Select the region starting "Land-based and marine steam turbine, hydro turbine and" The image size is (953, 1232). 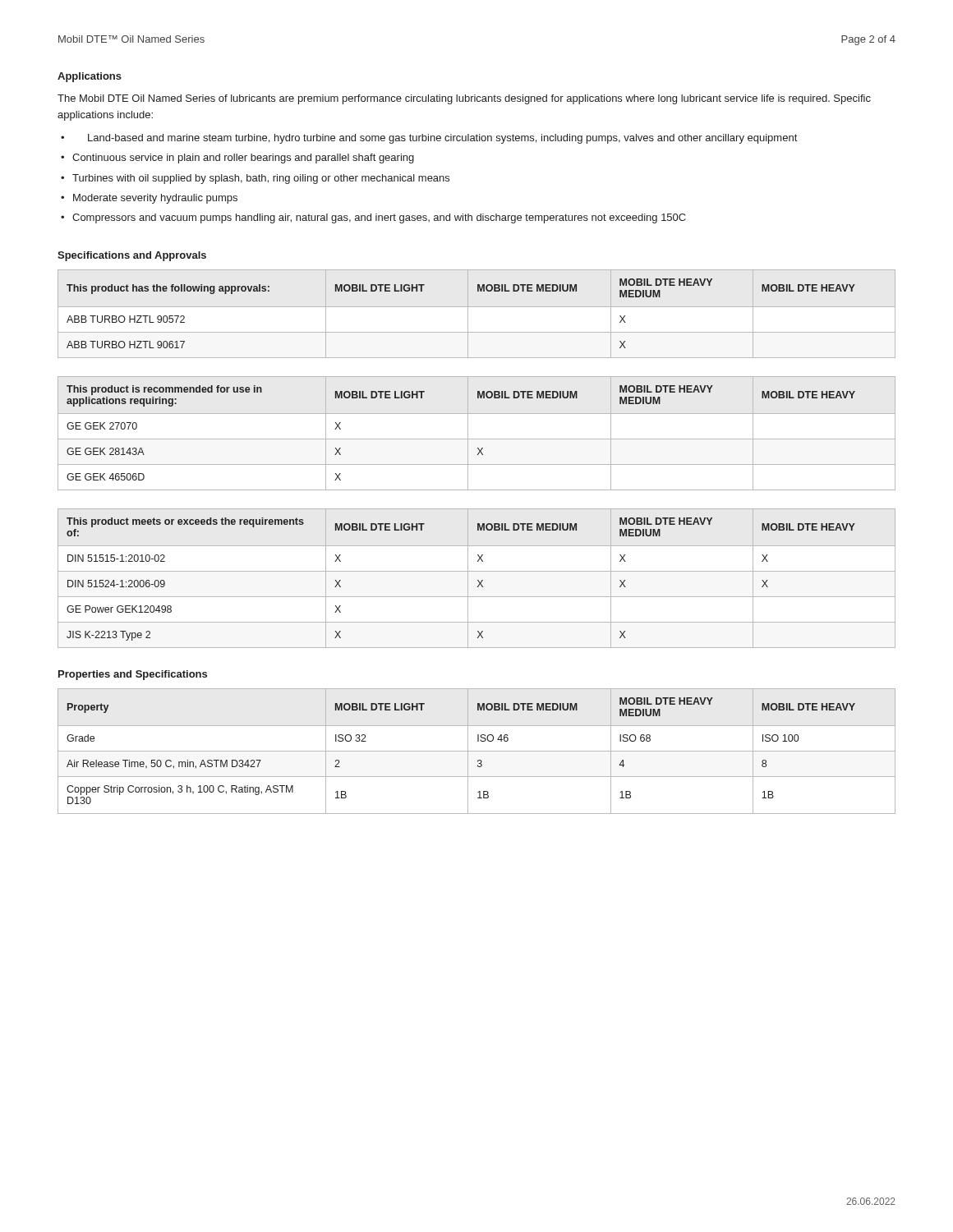(442, 138)
